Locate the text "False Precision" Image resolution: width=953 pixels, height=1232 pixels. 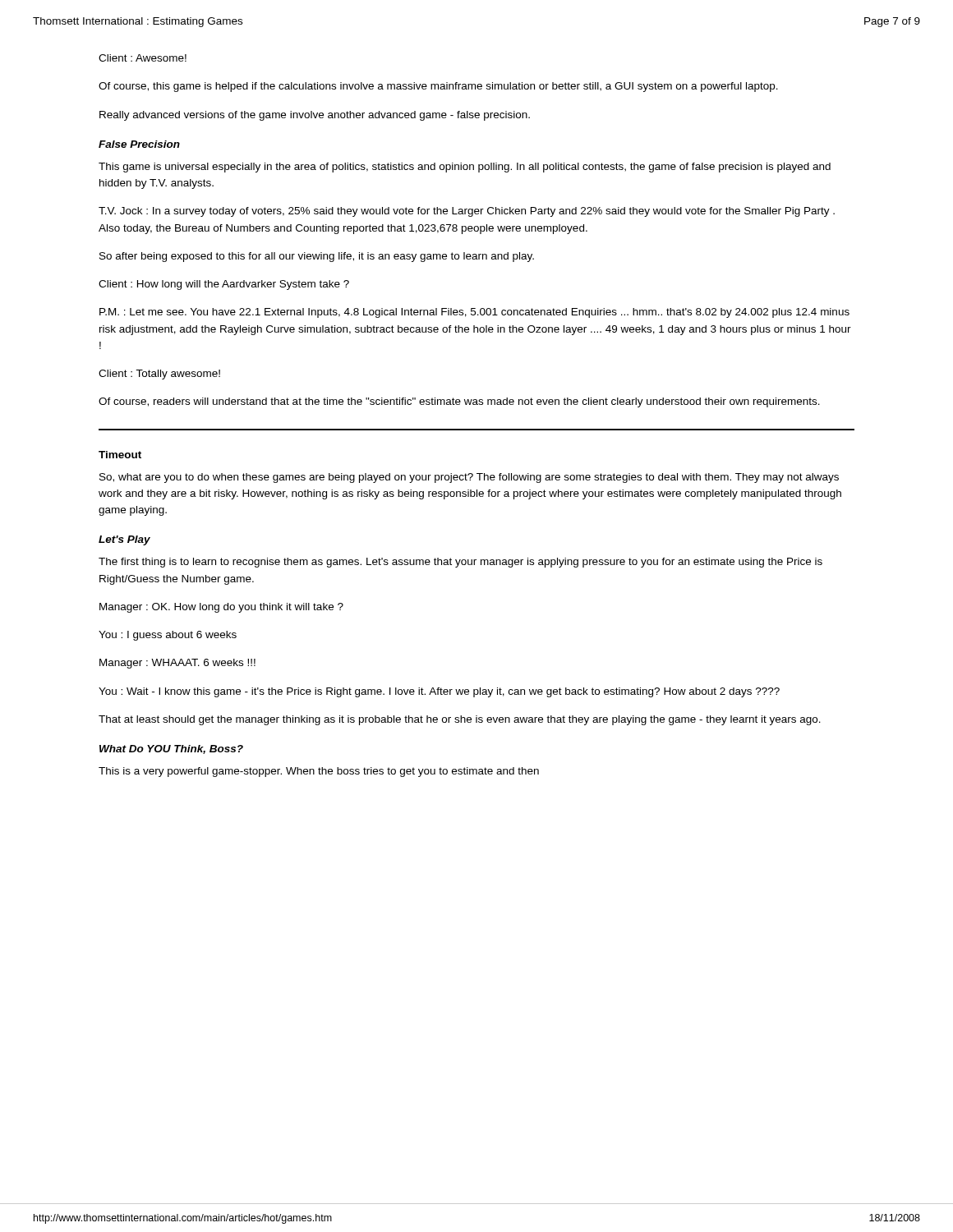pos(139,144)
